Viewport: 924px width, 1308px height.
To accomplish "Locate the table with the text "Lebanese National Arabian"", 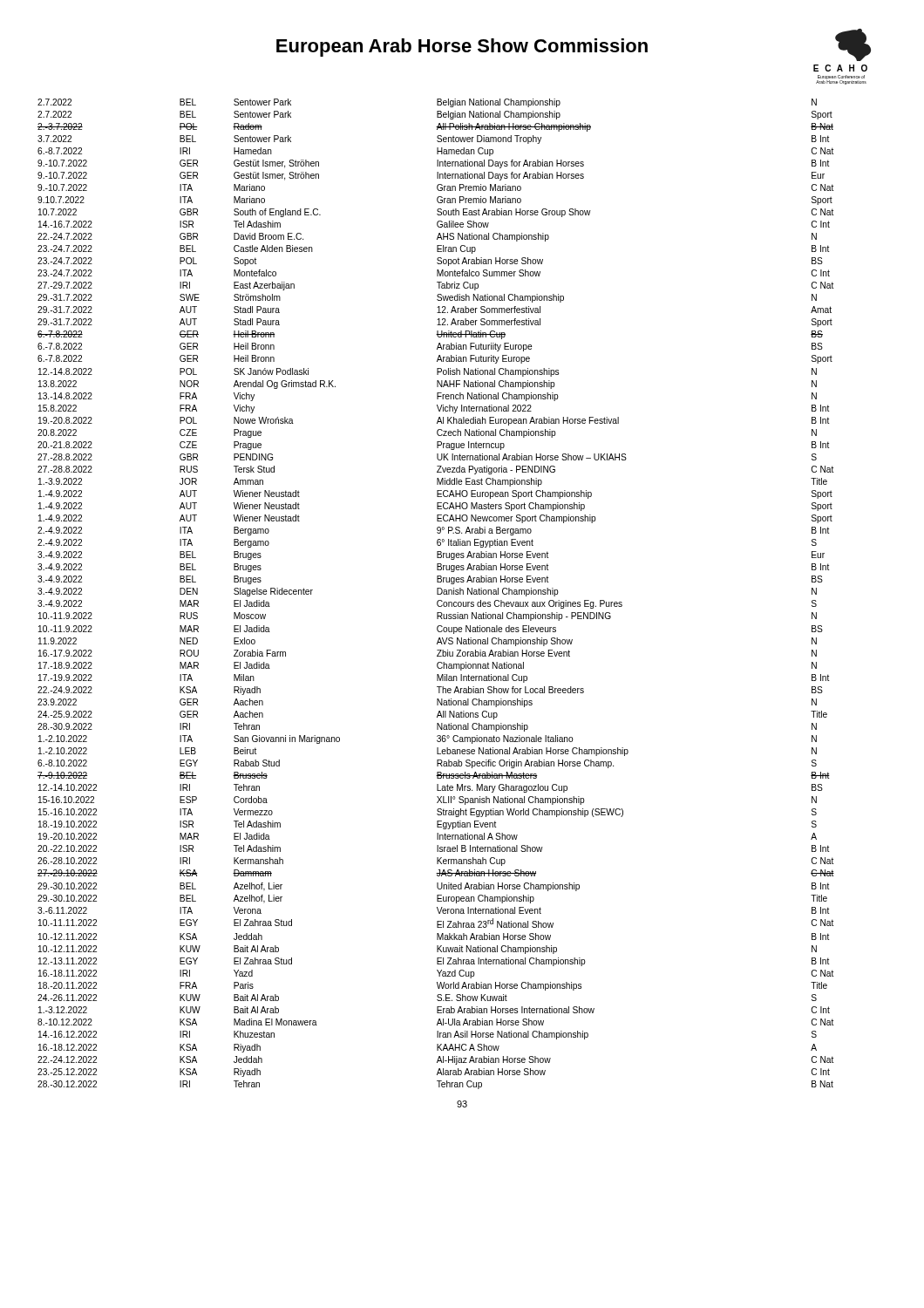I will 462,593.
